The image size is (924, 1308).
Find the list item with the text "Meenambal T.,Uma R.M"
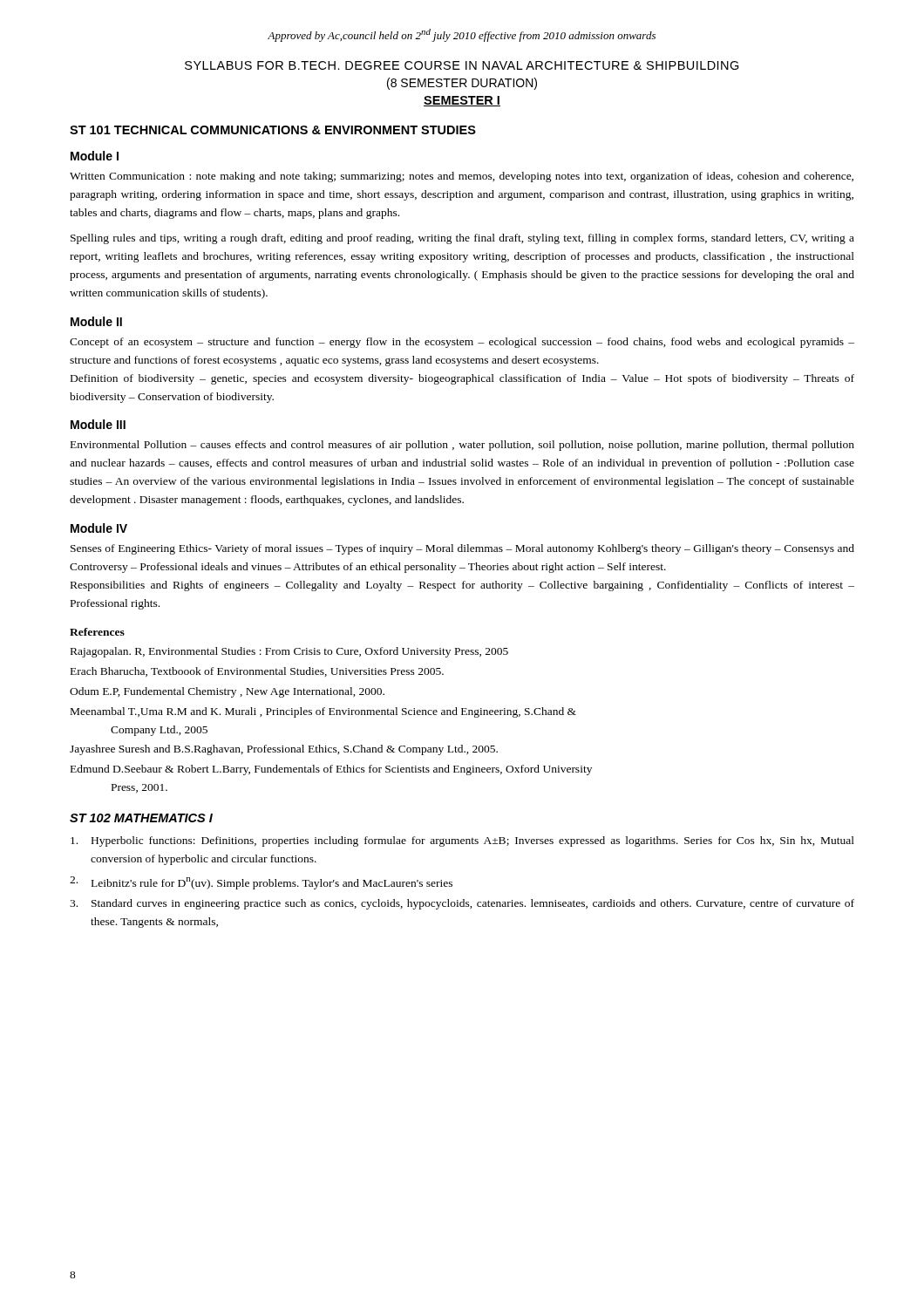coord(323,720)
